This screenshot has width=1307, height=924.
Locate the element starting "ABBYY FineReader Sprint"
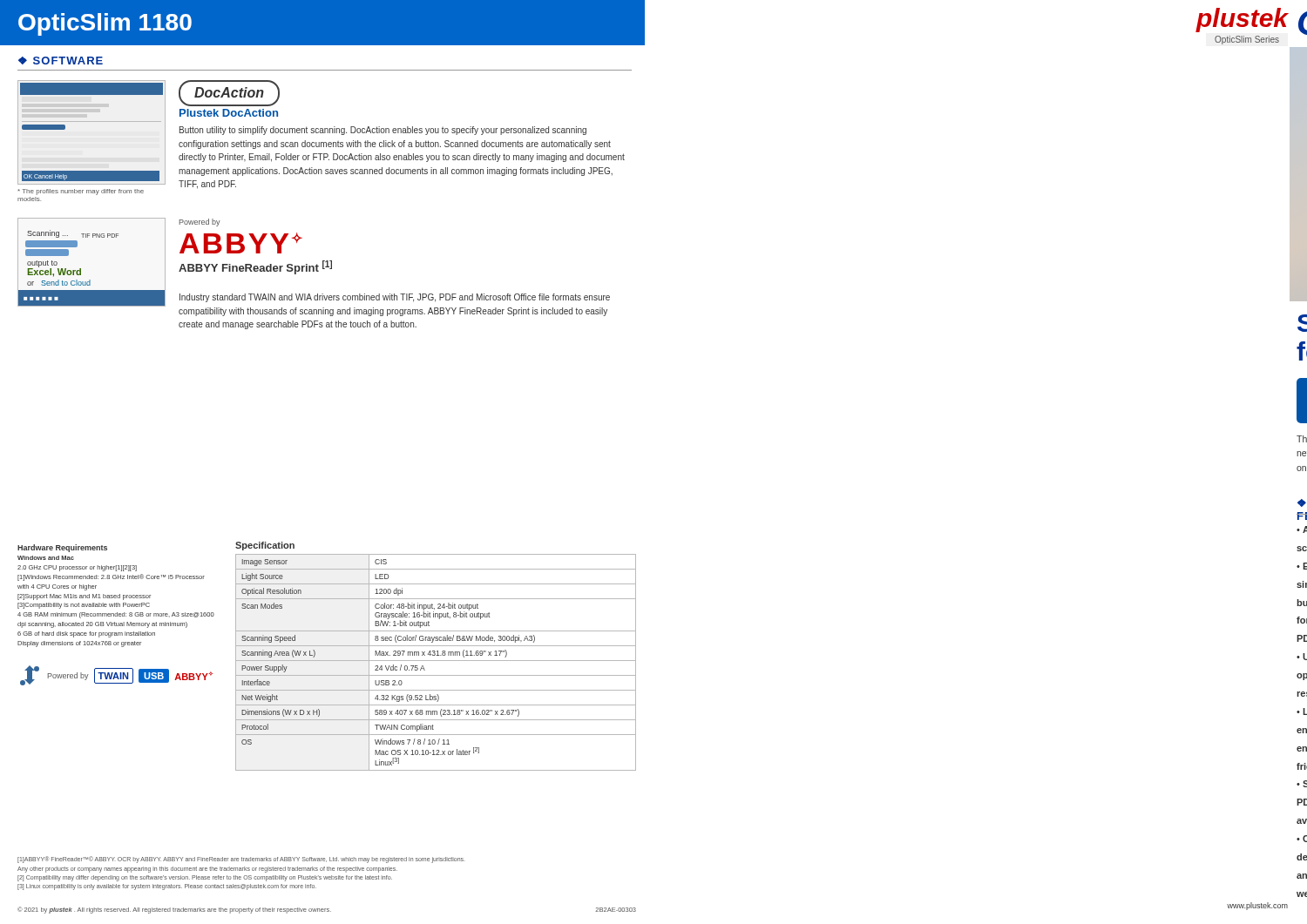pyautogui.click(x=256, y=267)
